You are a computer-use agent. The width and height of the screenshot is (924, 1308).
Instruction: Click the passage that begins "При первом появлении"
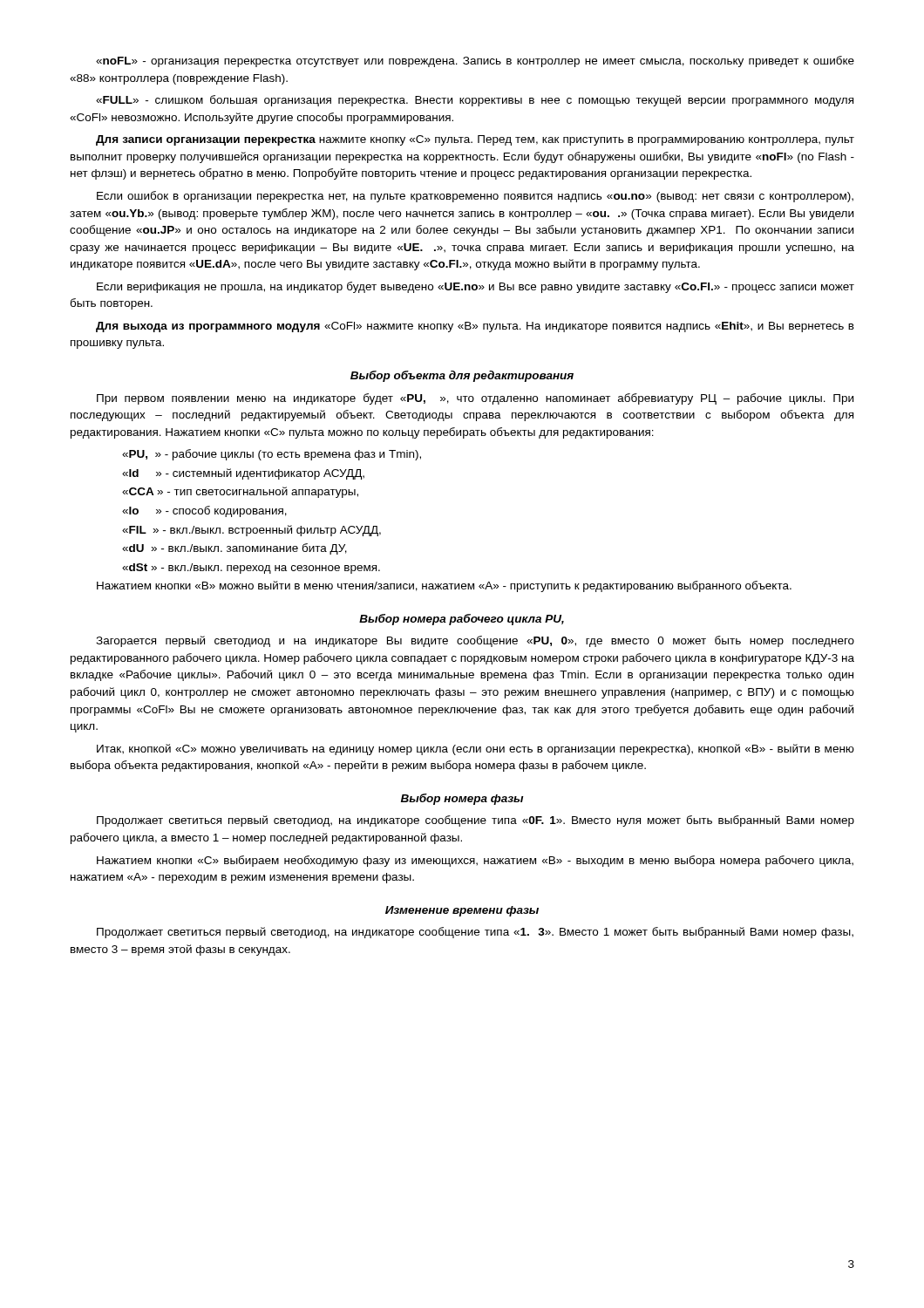click(x=462, y=415)
